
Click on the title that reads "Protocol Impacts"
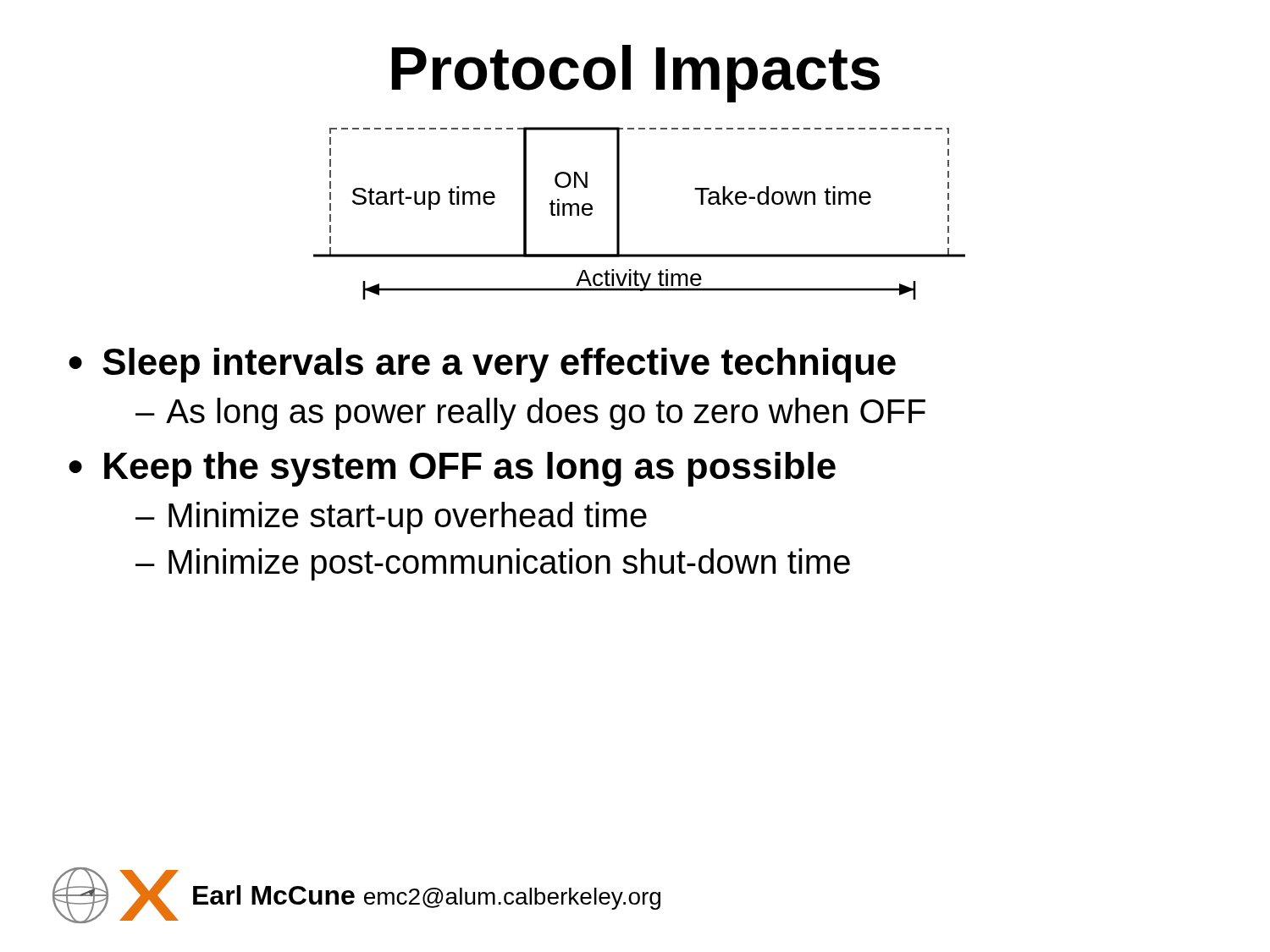click(x=635, y=69)
